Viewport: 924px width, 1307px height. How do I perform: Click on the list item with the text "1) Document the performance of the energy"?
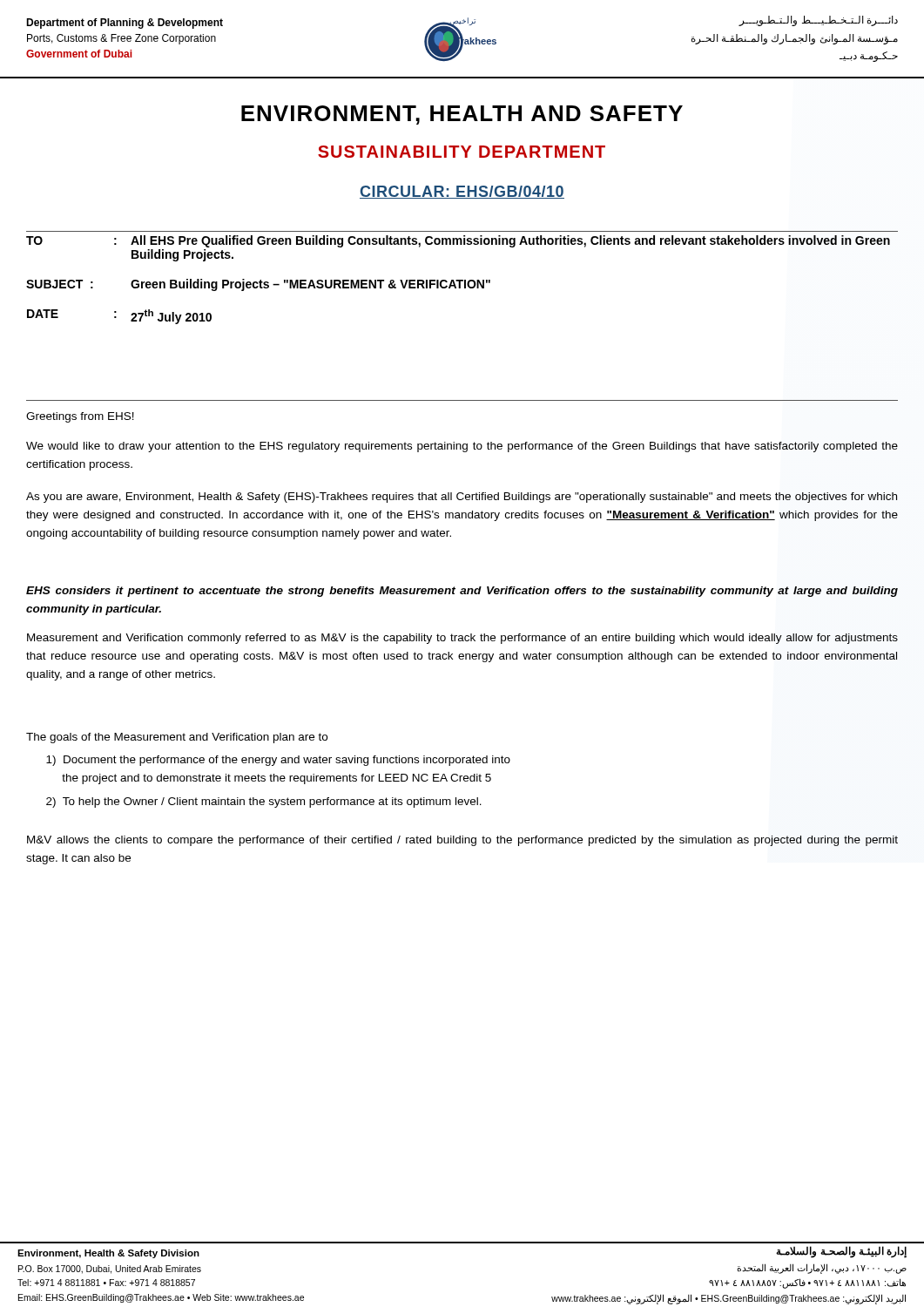coord(268,768)
